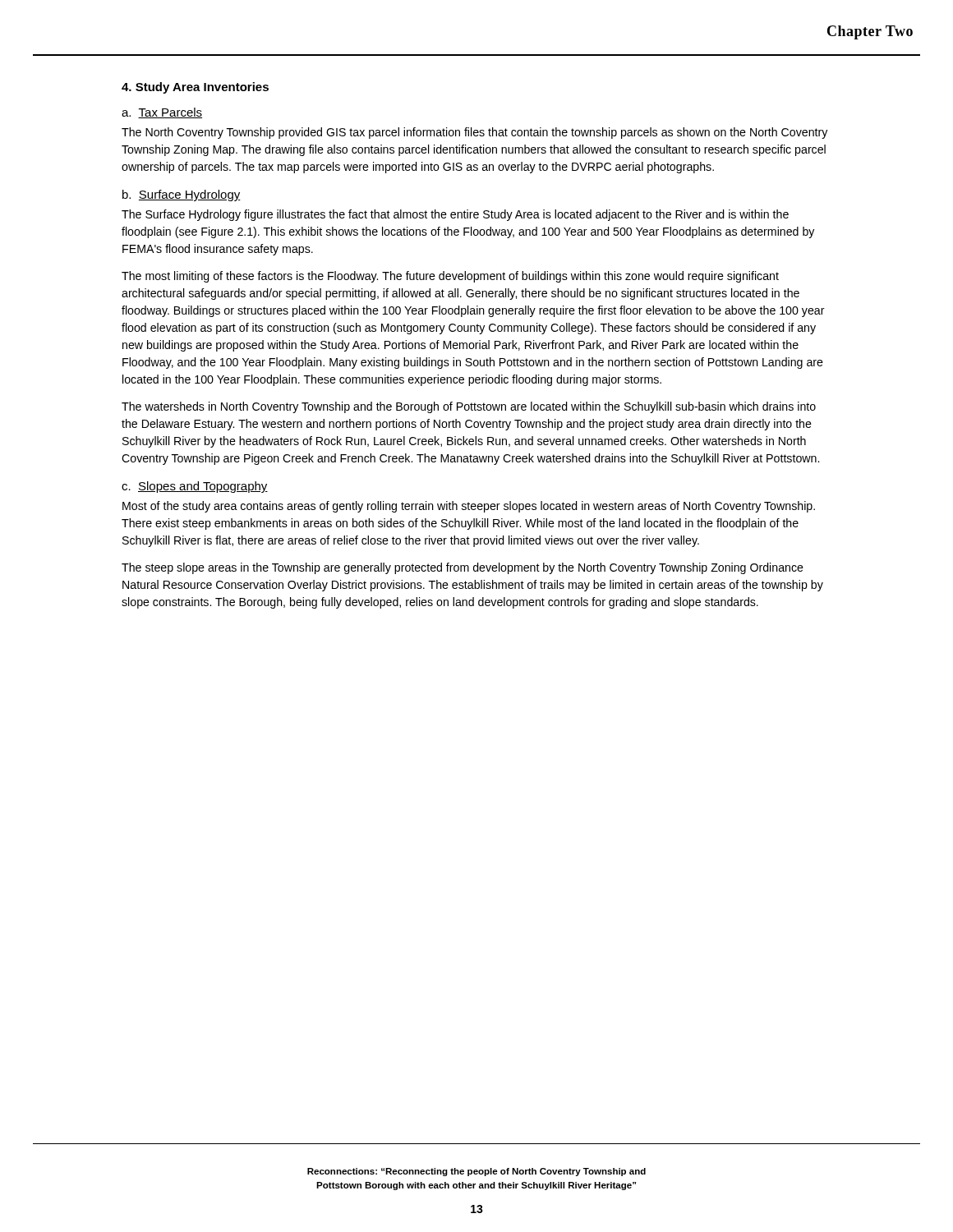Where is the passage that starts "The North Coventry Township provided"?
Image resolution: width=953 pixels, height=1232 pixels.
coord(475,150)
